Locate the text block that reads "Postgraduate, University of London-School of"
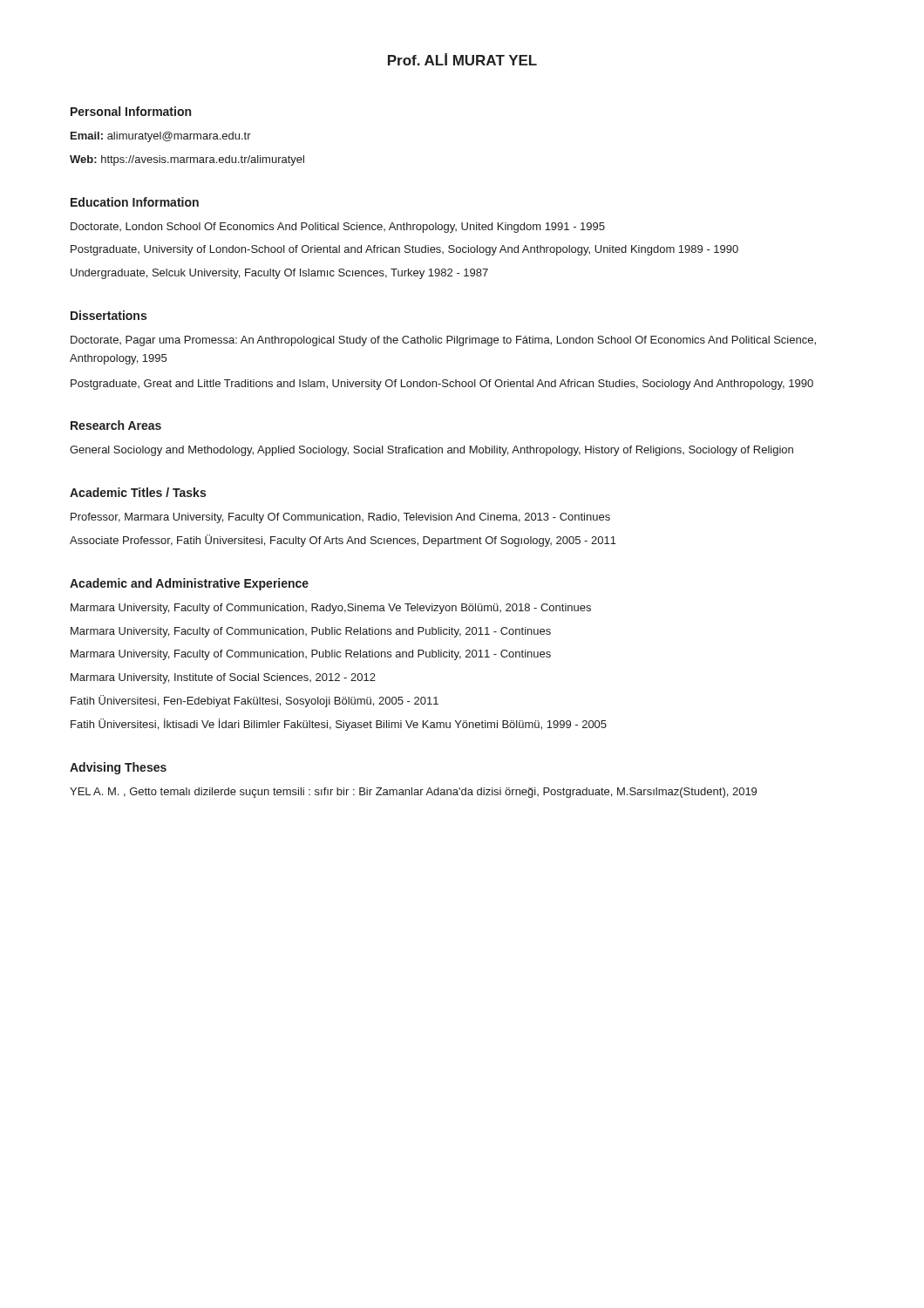This screenshot has height=1308, width=924. [404, 249]
